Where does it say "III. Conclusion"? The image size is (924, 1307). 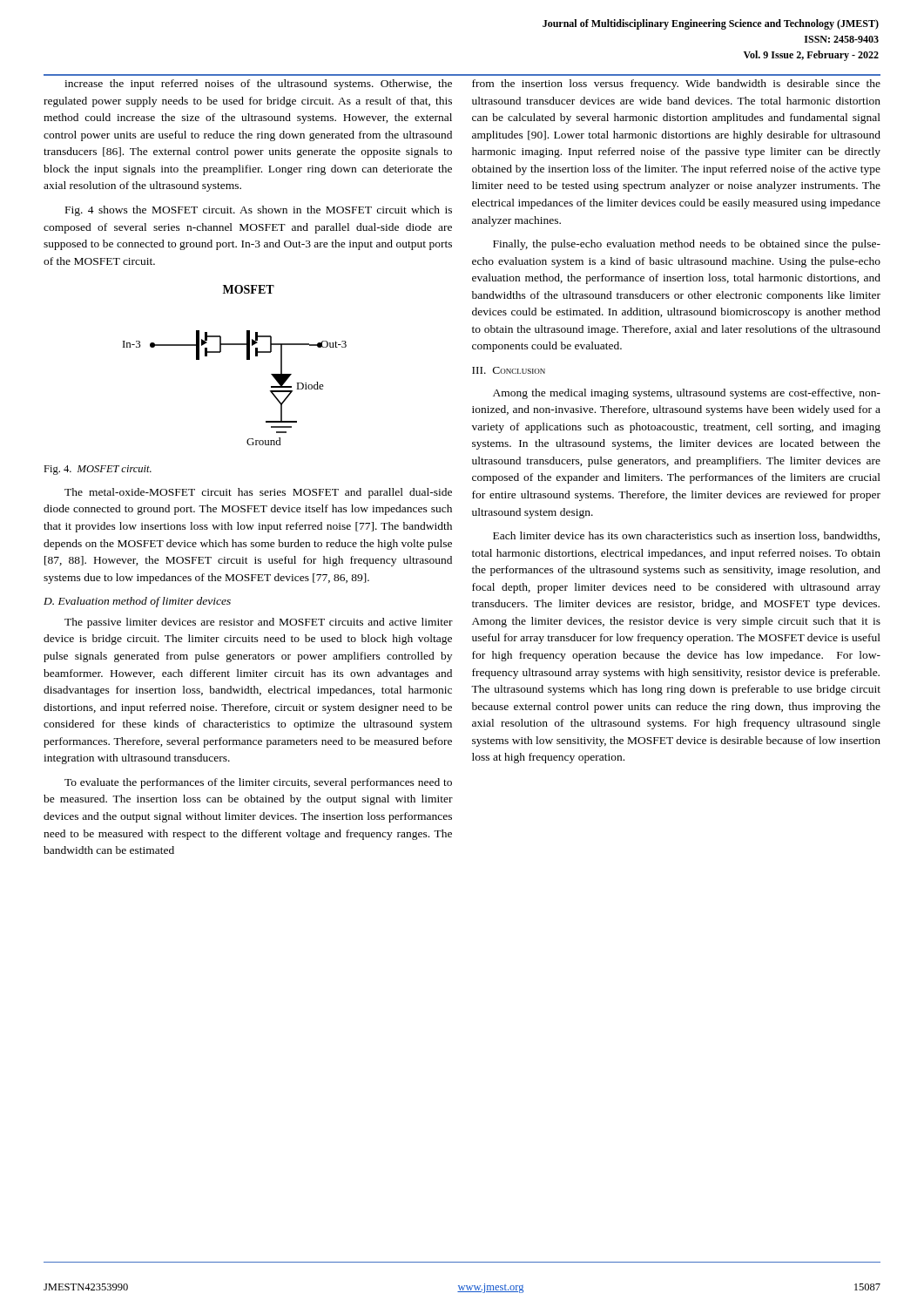click(x=508, y=370)
